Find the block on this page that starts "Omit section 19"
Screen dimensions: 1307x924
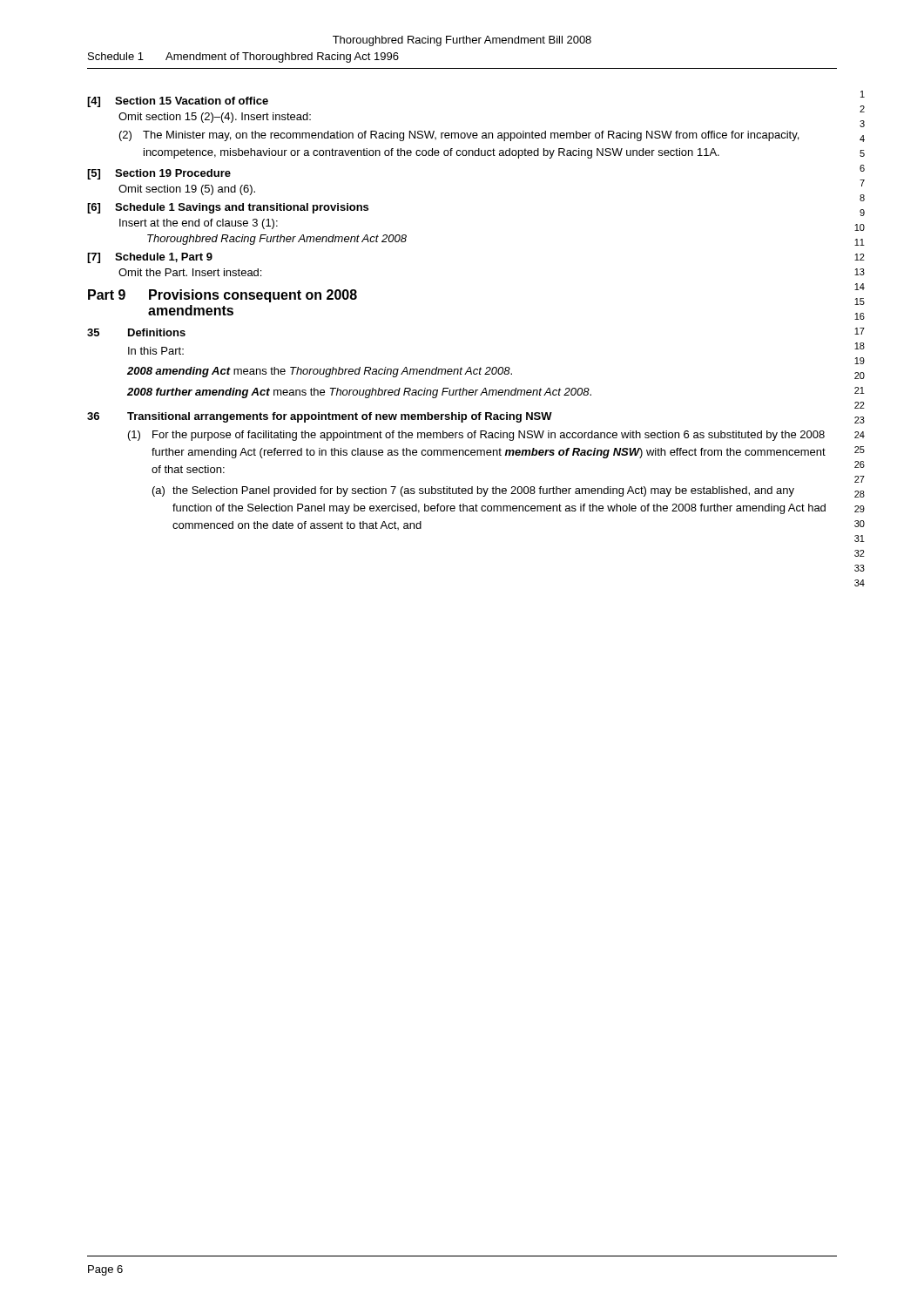187,189
